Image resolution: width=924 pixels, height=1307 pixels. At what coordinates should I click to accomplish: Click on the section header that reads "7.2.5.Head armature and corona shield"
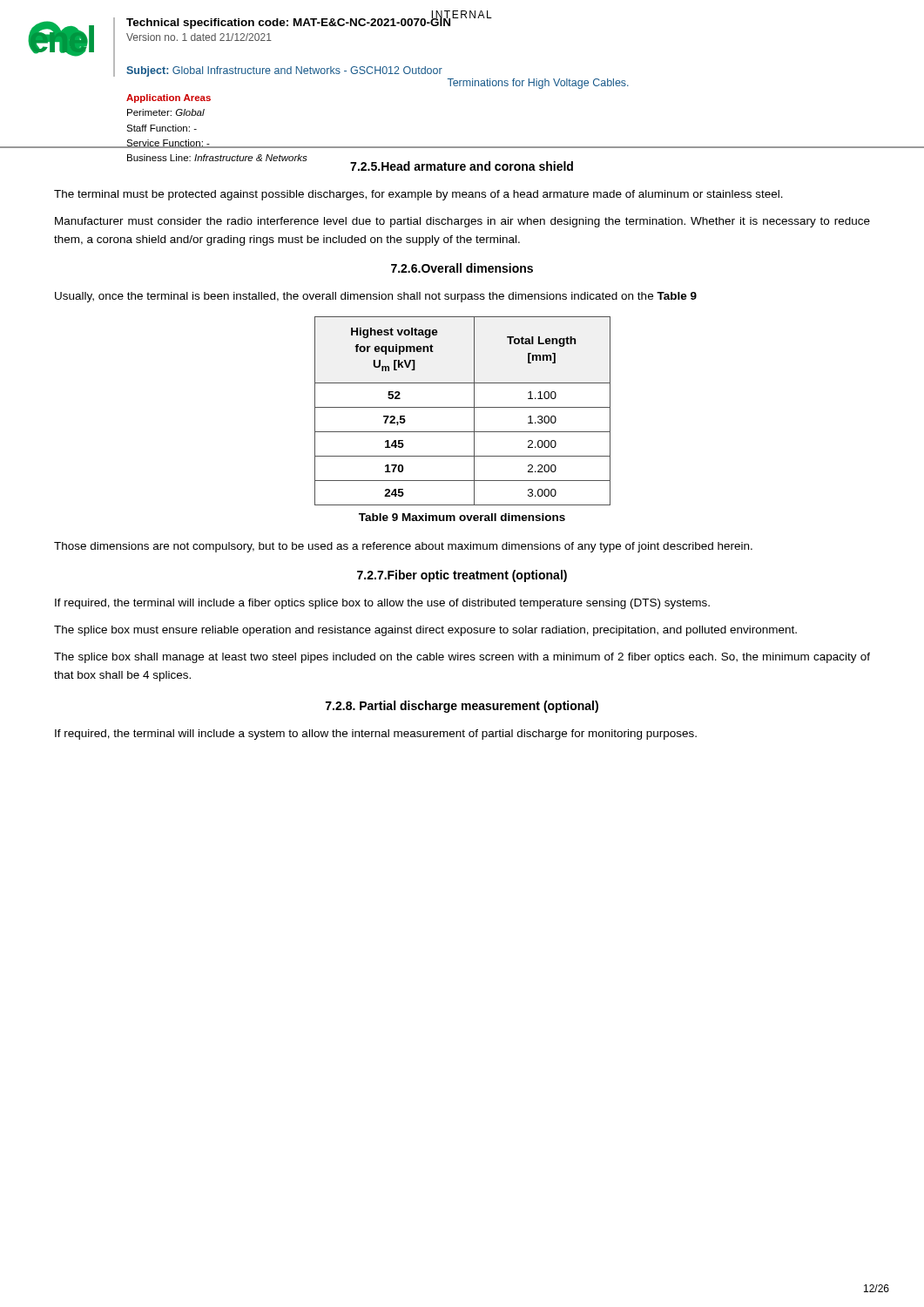coord(462,166)
